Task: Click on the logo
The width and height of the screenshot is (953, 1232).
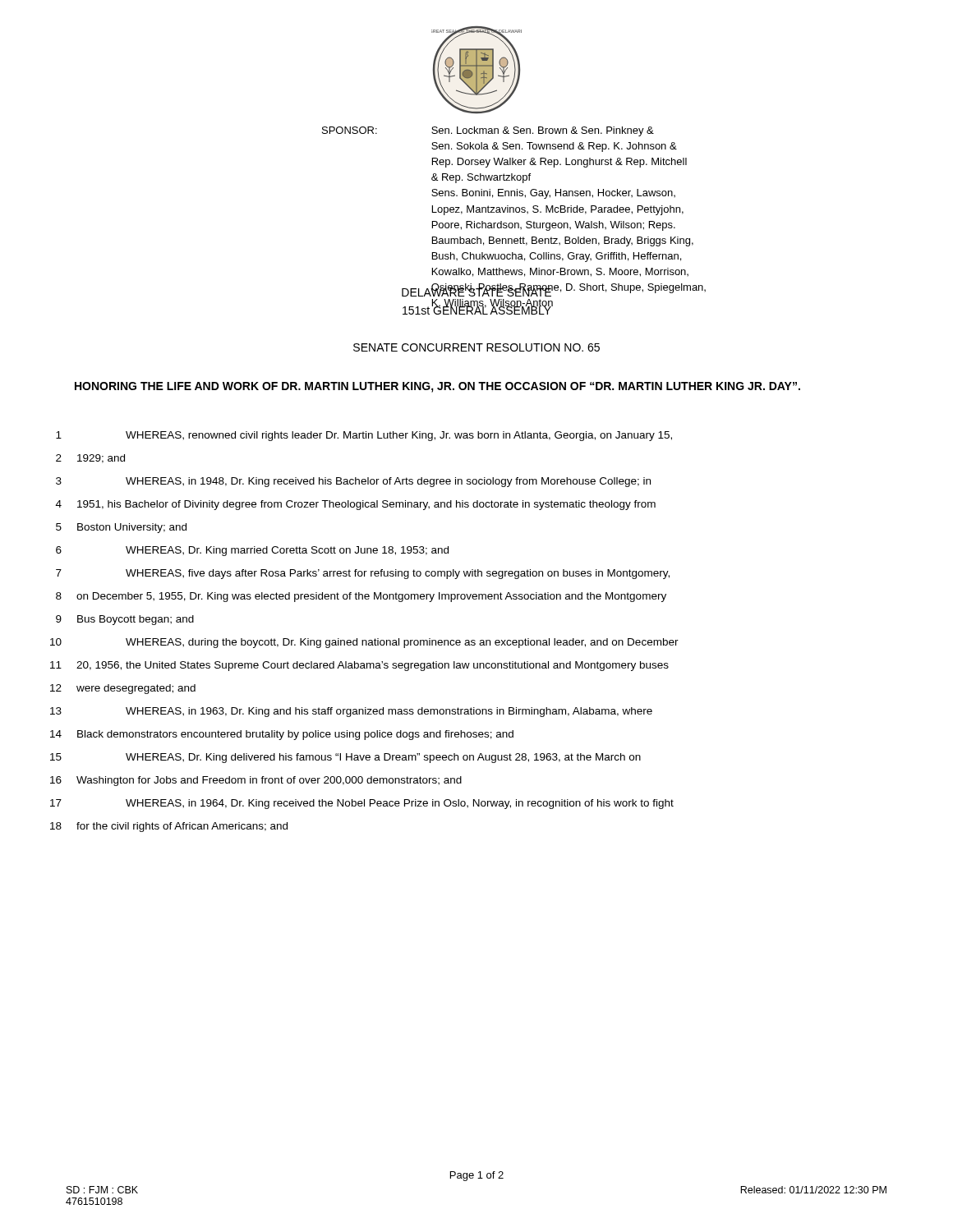Action: pyautogui.click(x=476, y=70)
